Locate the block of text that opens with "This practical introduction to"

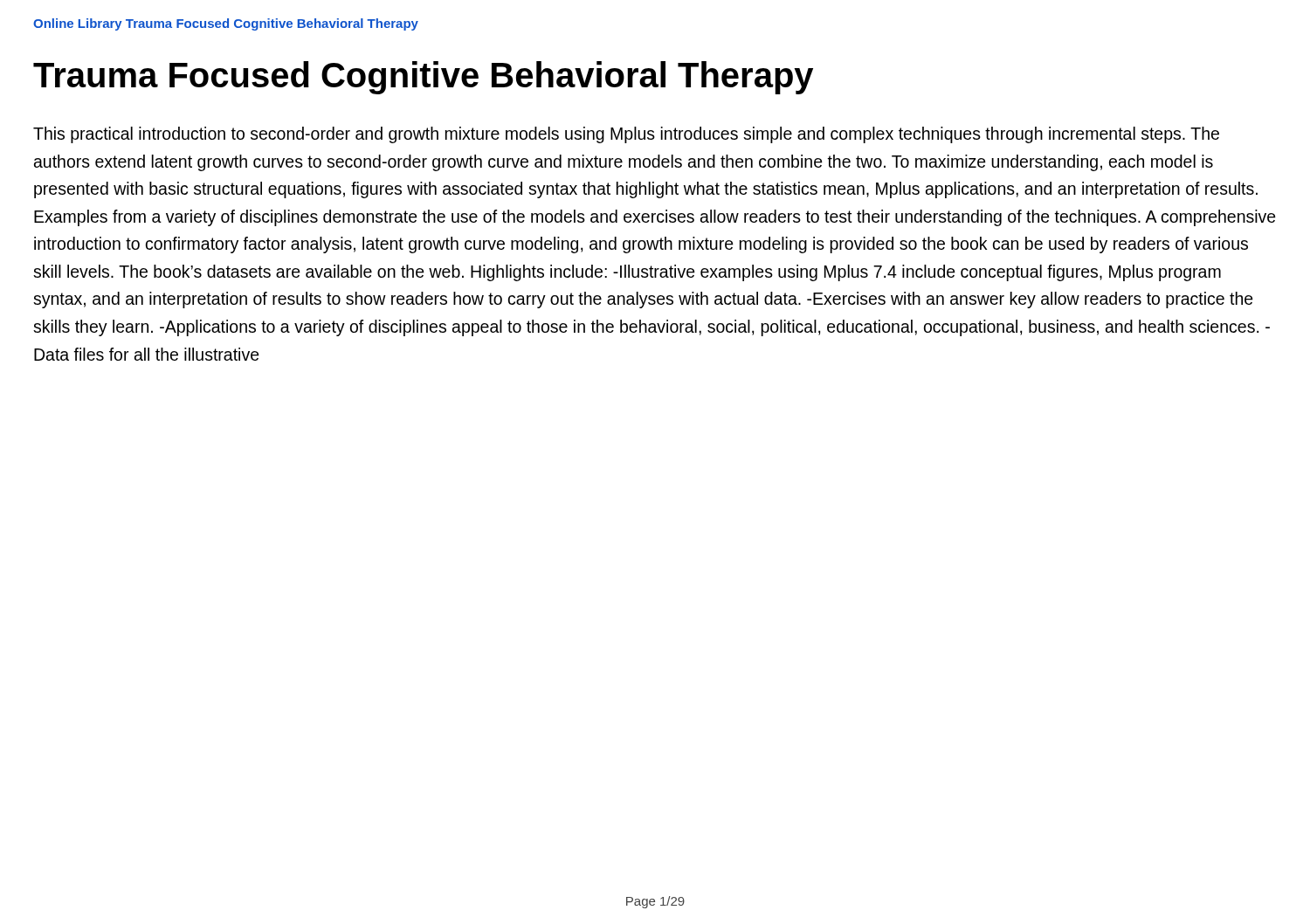click(x=655, y=245)
